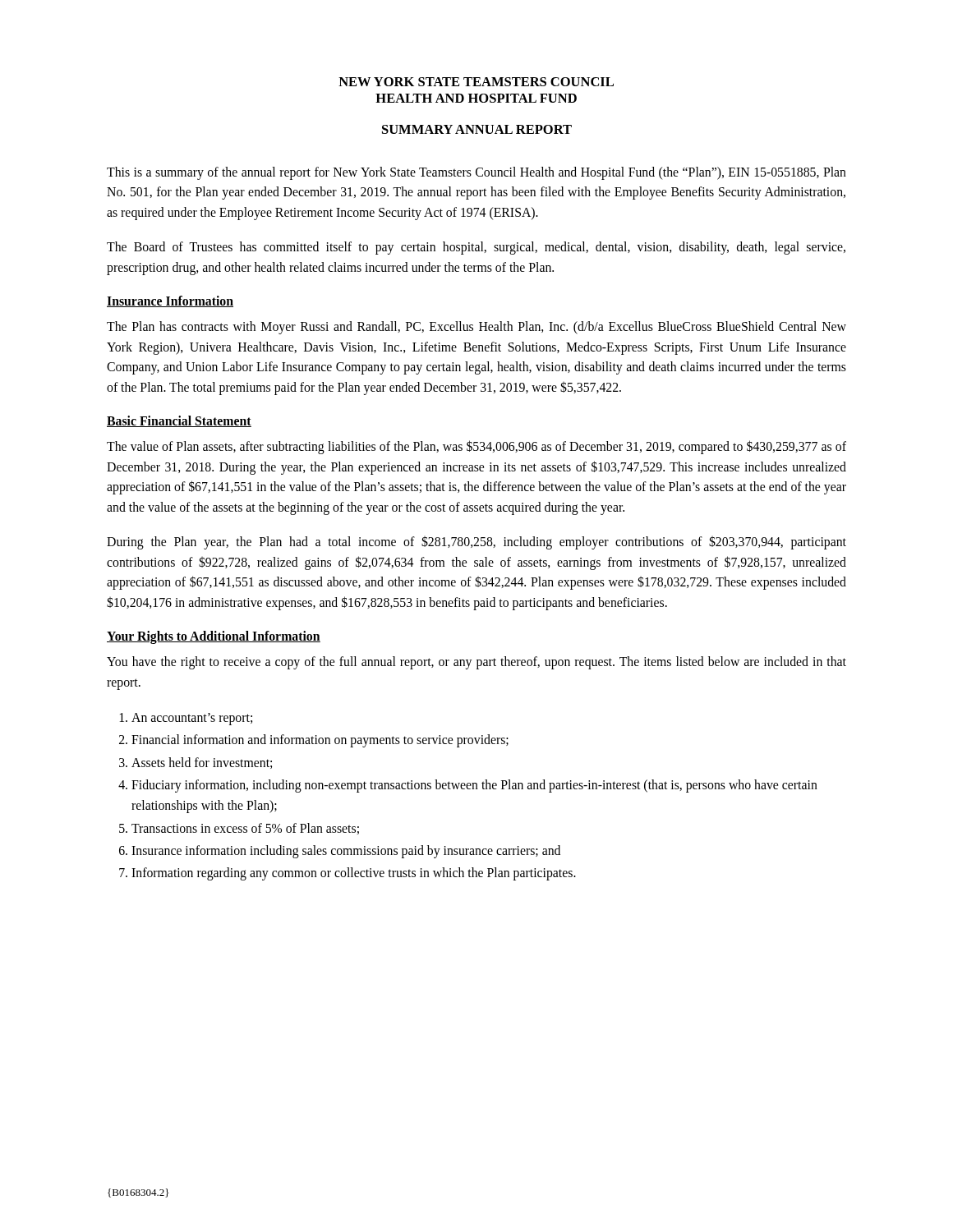Locate the block of text that opens with "Fiduciary information, including non-exempt transactions between the Plan"
This screenshot has height=1232, width=953.
click(x=489, y=795)
